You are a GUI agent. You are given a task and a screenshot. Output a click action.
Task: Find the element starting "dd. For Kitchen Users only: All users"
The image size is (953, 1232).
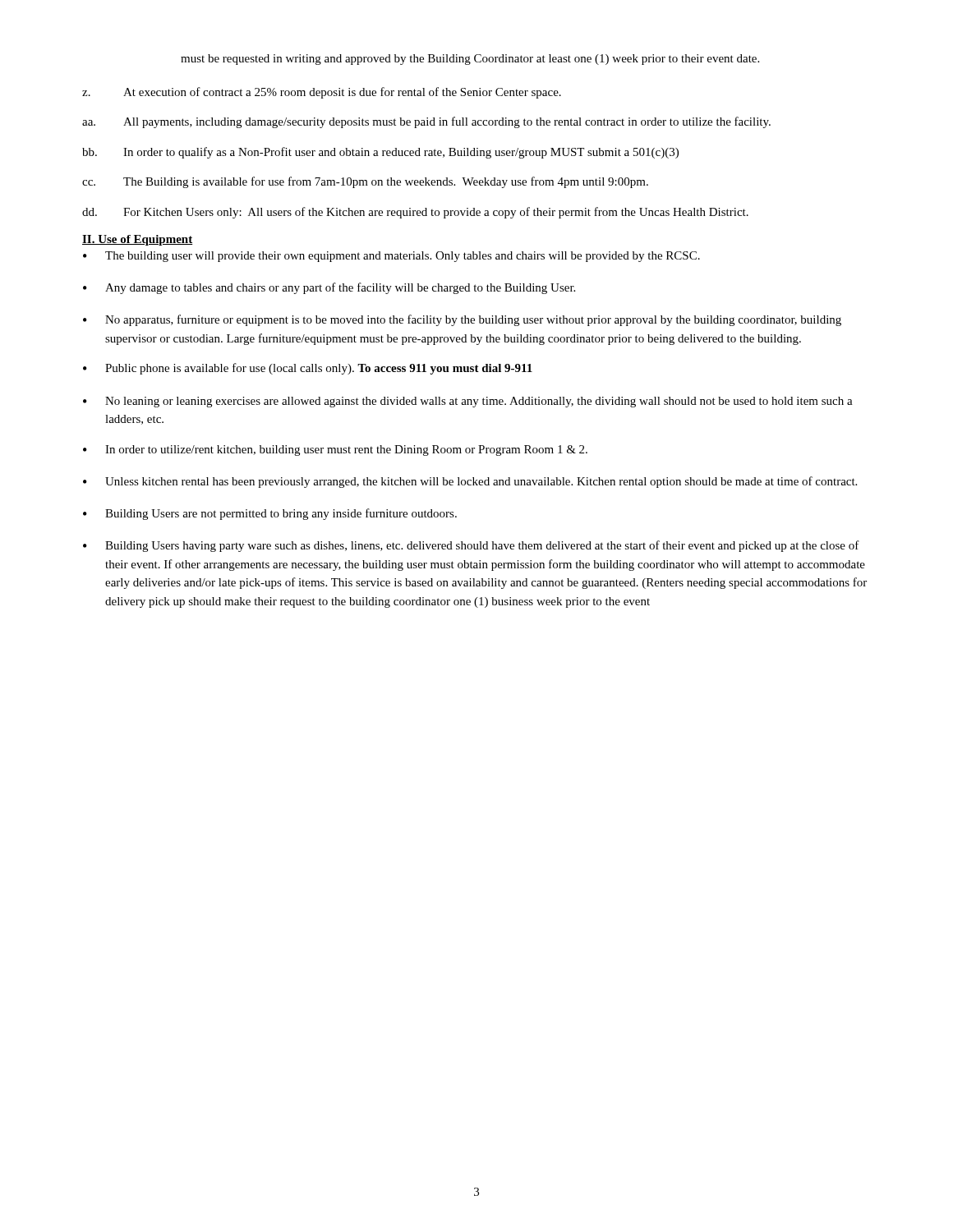pyautogui.click(x=476, y=212)
